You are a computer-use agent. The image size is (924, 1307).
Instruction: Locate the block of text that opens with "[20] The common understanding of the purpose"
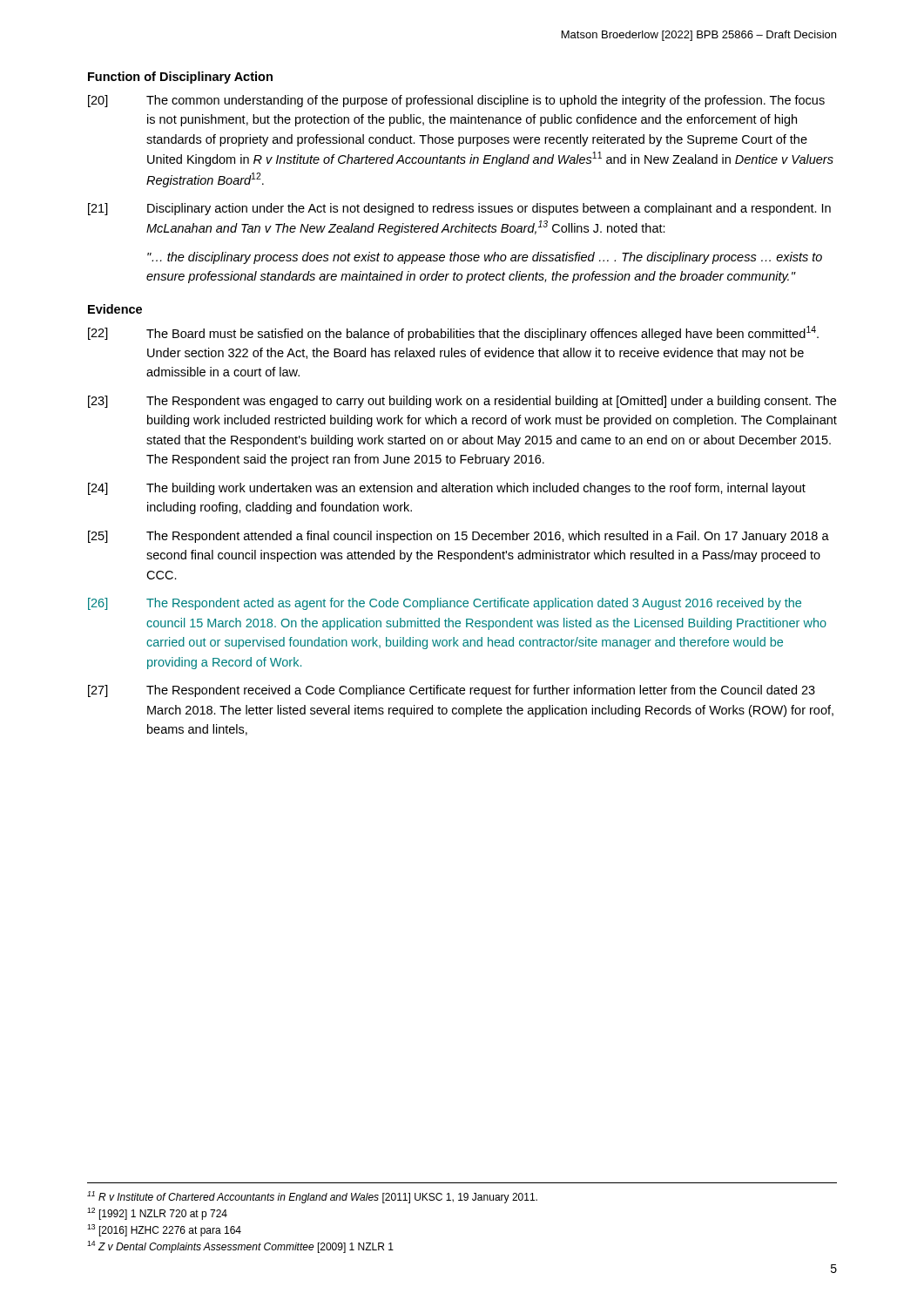[462, 140]
